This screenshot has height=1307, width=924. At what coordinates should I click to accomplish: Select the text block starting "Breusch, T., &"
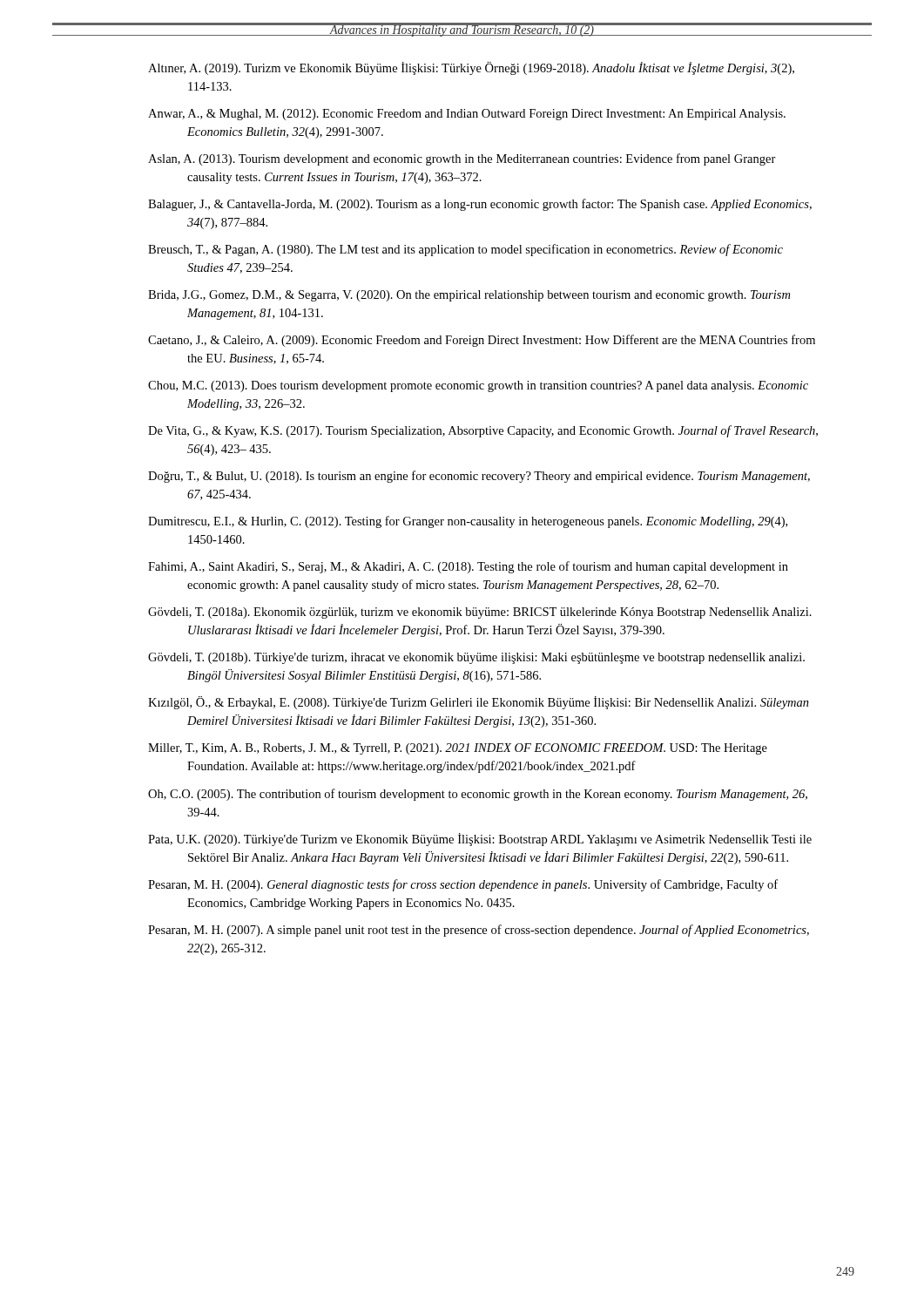click(x=465, y=258)
